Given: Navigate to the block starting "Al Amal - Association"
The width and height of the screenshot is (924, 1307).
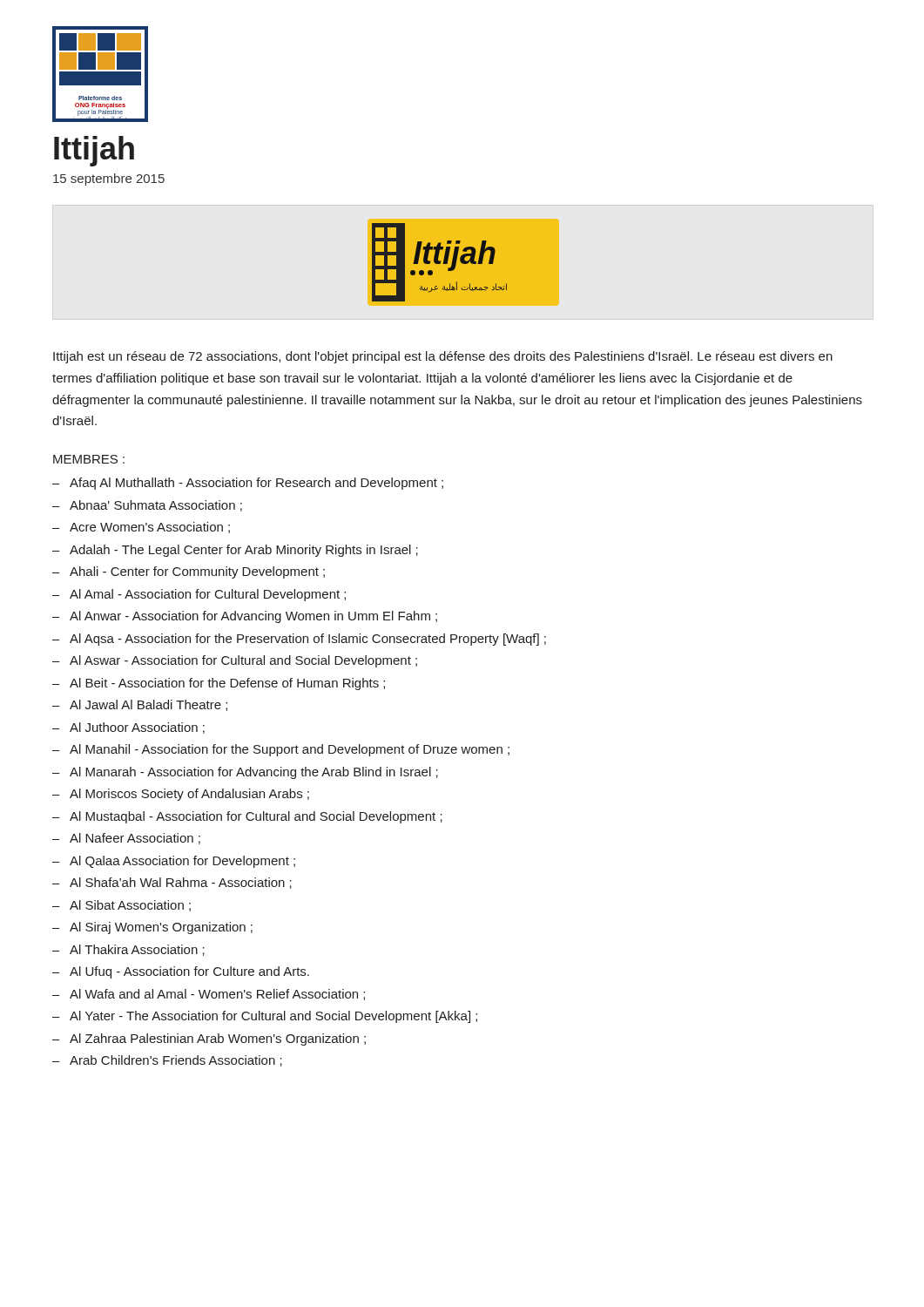Looking at the screenshot, I should pyautogui.click(x=208, y=593).
